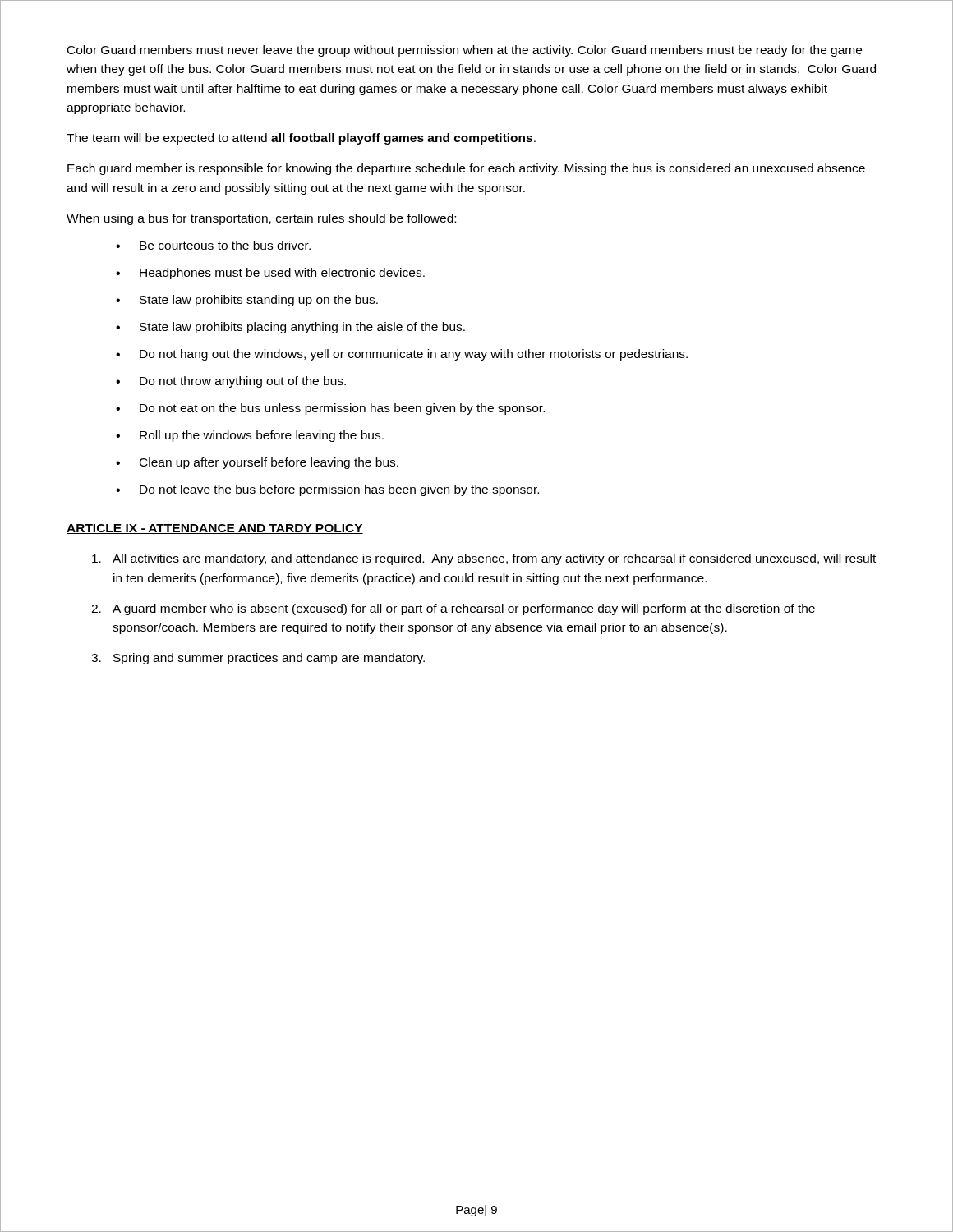This screenshot has height=1232, width=953.
Task: Point to the text starting "Each guard member"
Action: tap(466, 178)
